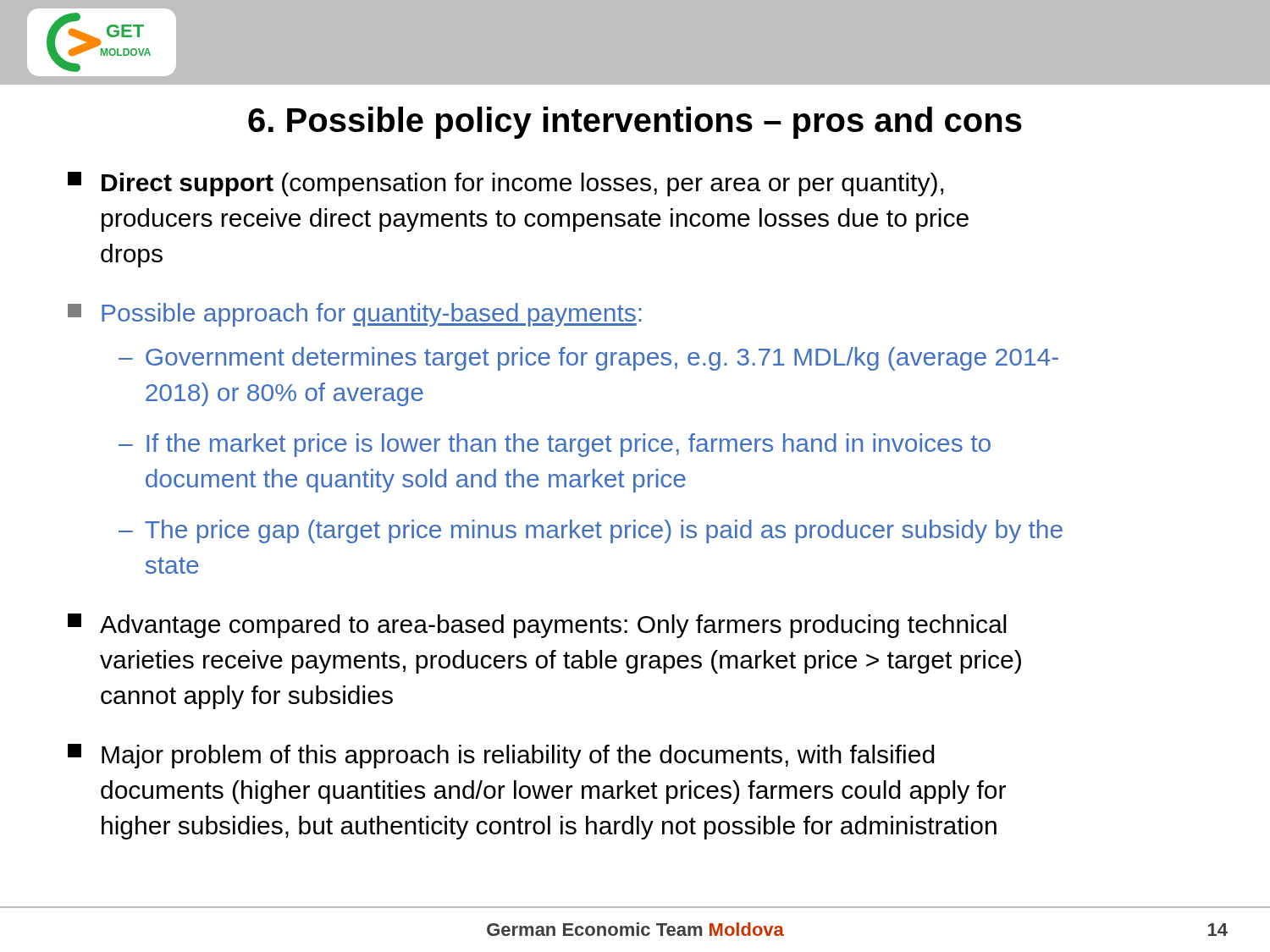
Task: Point to the block beginning "Major problem of this approach is reliability of"
Action: (x=537, y=790)
